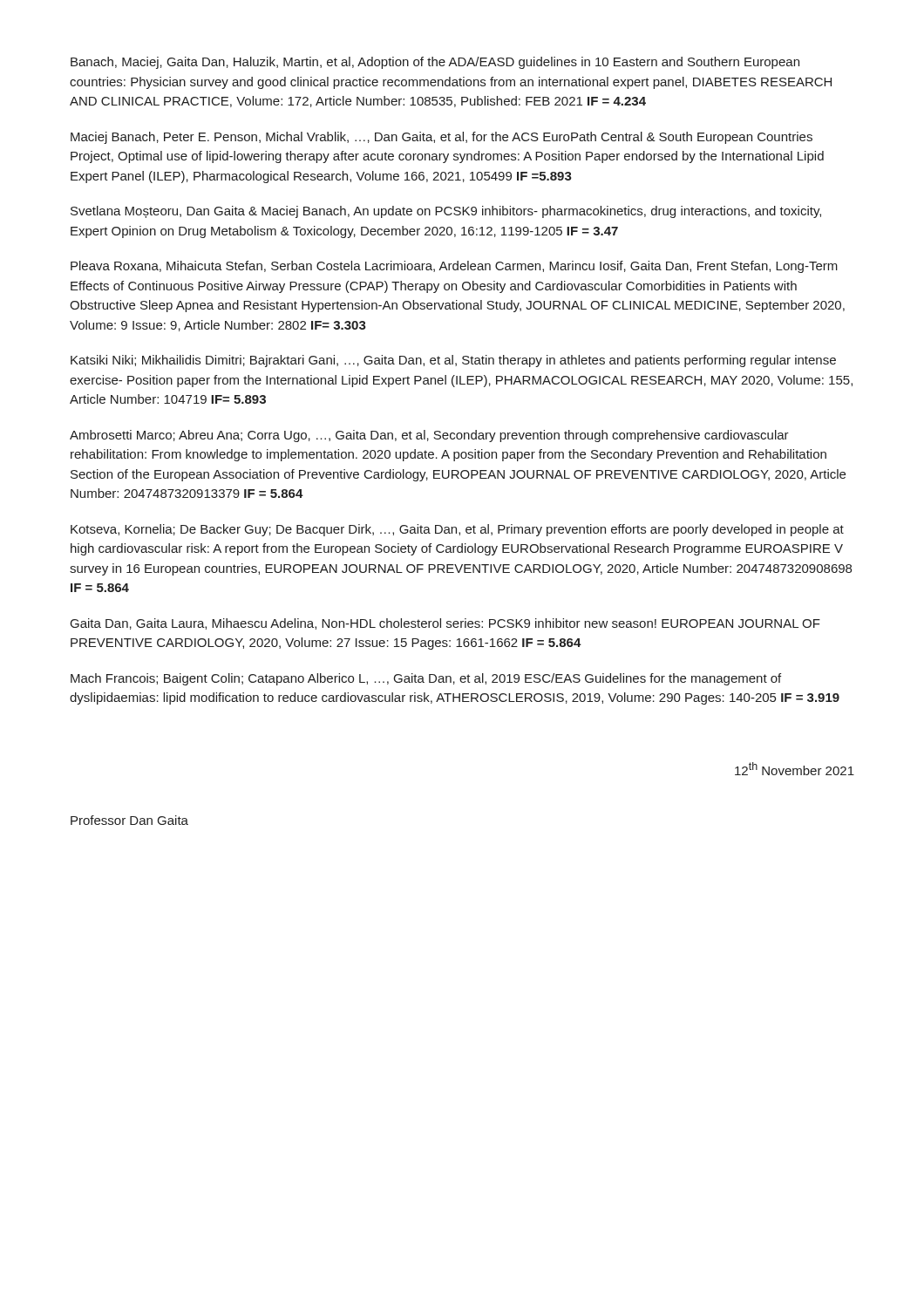Click the passage that begins "Ambrosetti Marco; Abreu Ana; Corra Ugo, …,"
924x1308 pixels.
pyautogui.click(x=458, y=464)
